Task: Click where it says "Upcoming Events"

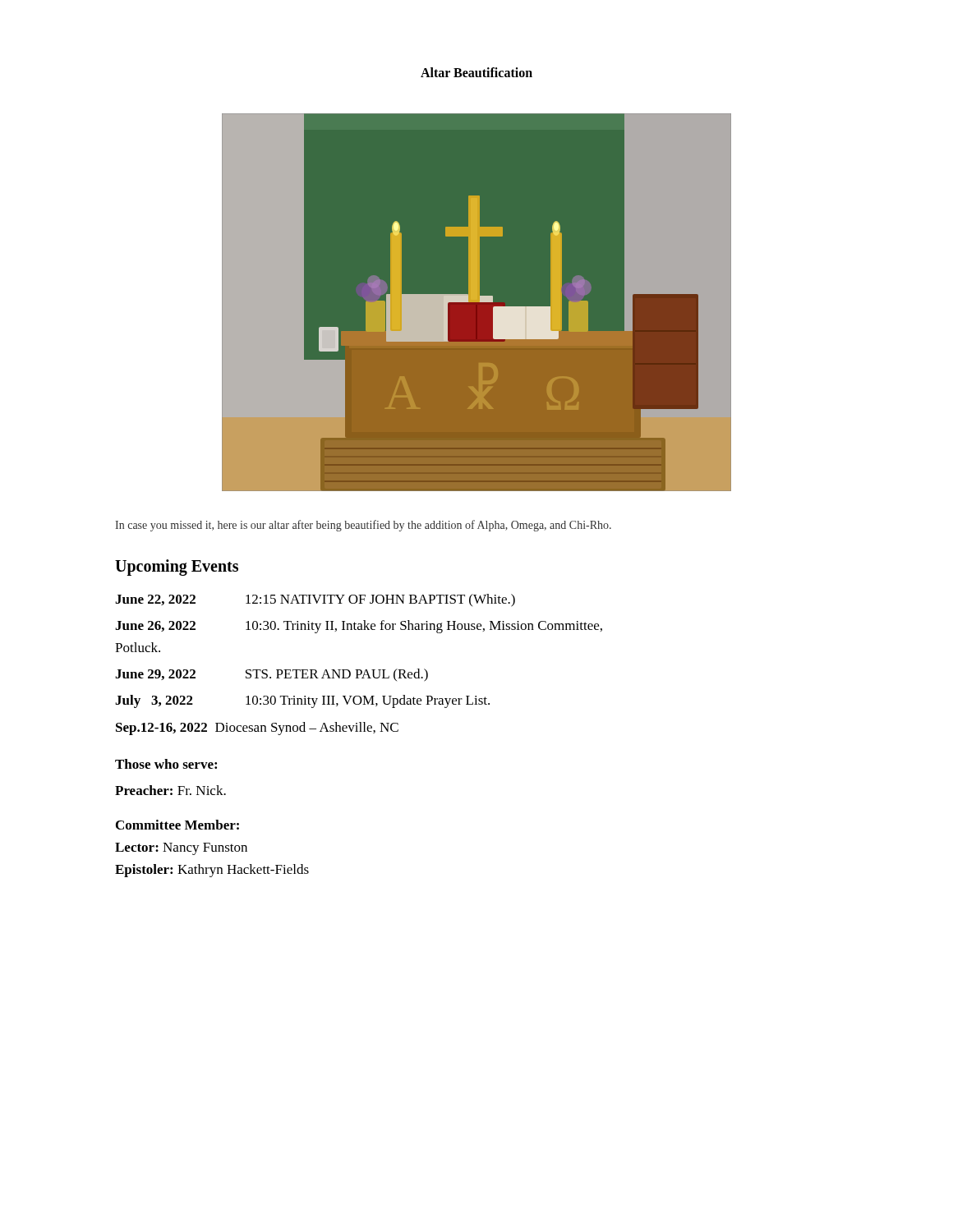Action: (177, 566)
